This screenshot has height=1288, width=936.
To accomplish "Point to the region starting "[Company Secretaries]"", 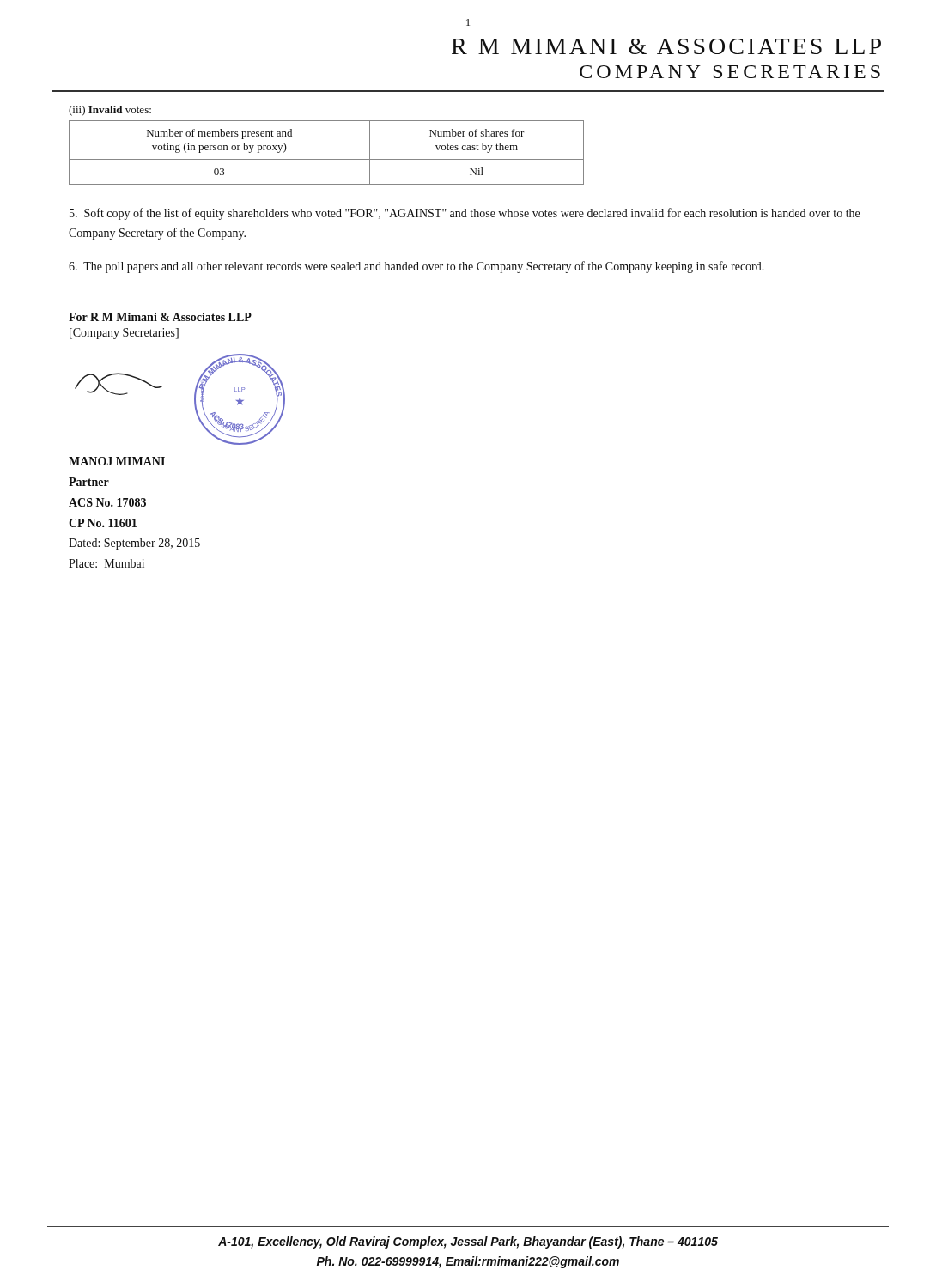I will (124, 333).
